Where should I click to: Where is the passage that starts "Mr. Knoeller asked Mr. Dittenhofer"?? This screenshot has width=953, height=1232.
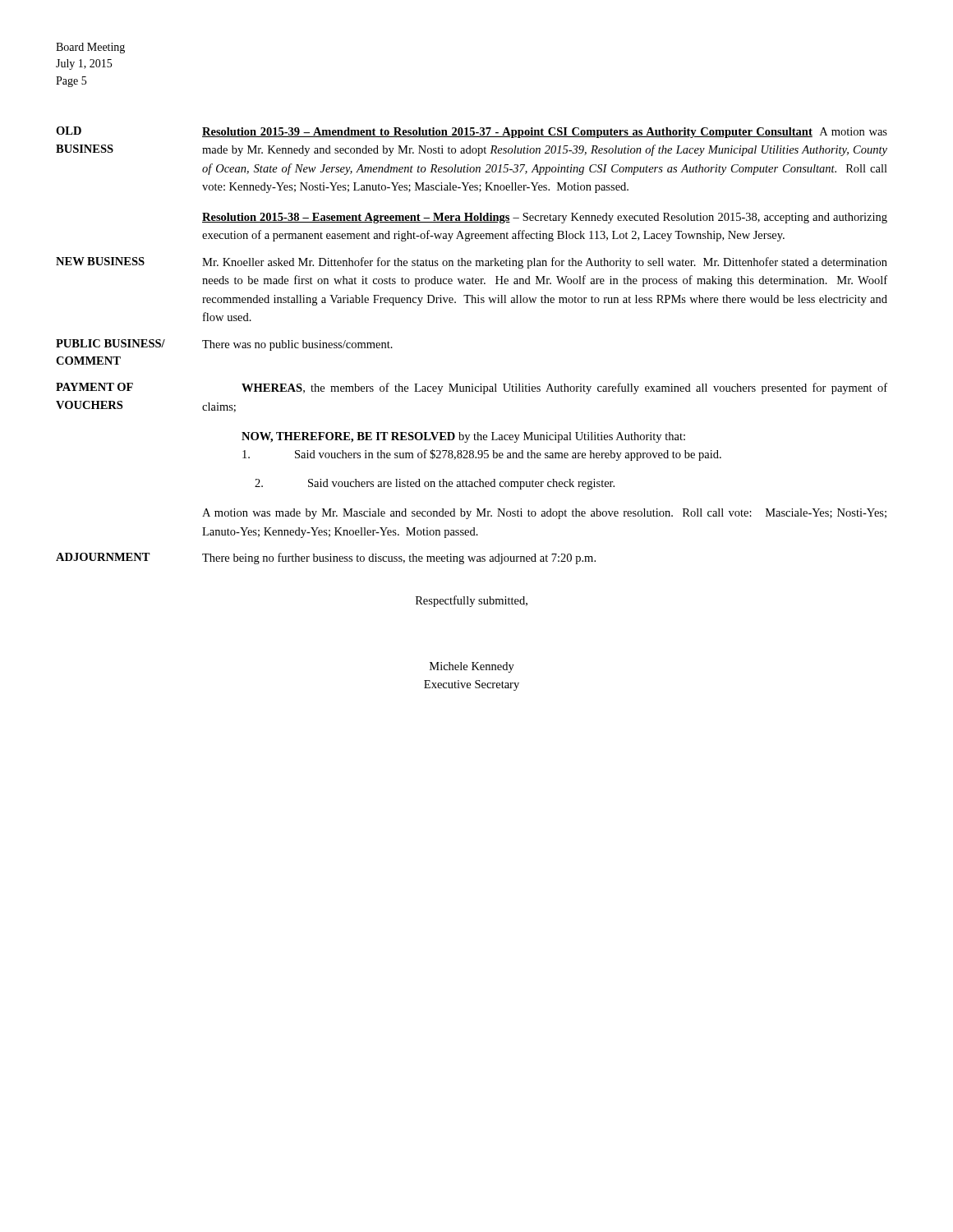[545, 290]
